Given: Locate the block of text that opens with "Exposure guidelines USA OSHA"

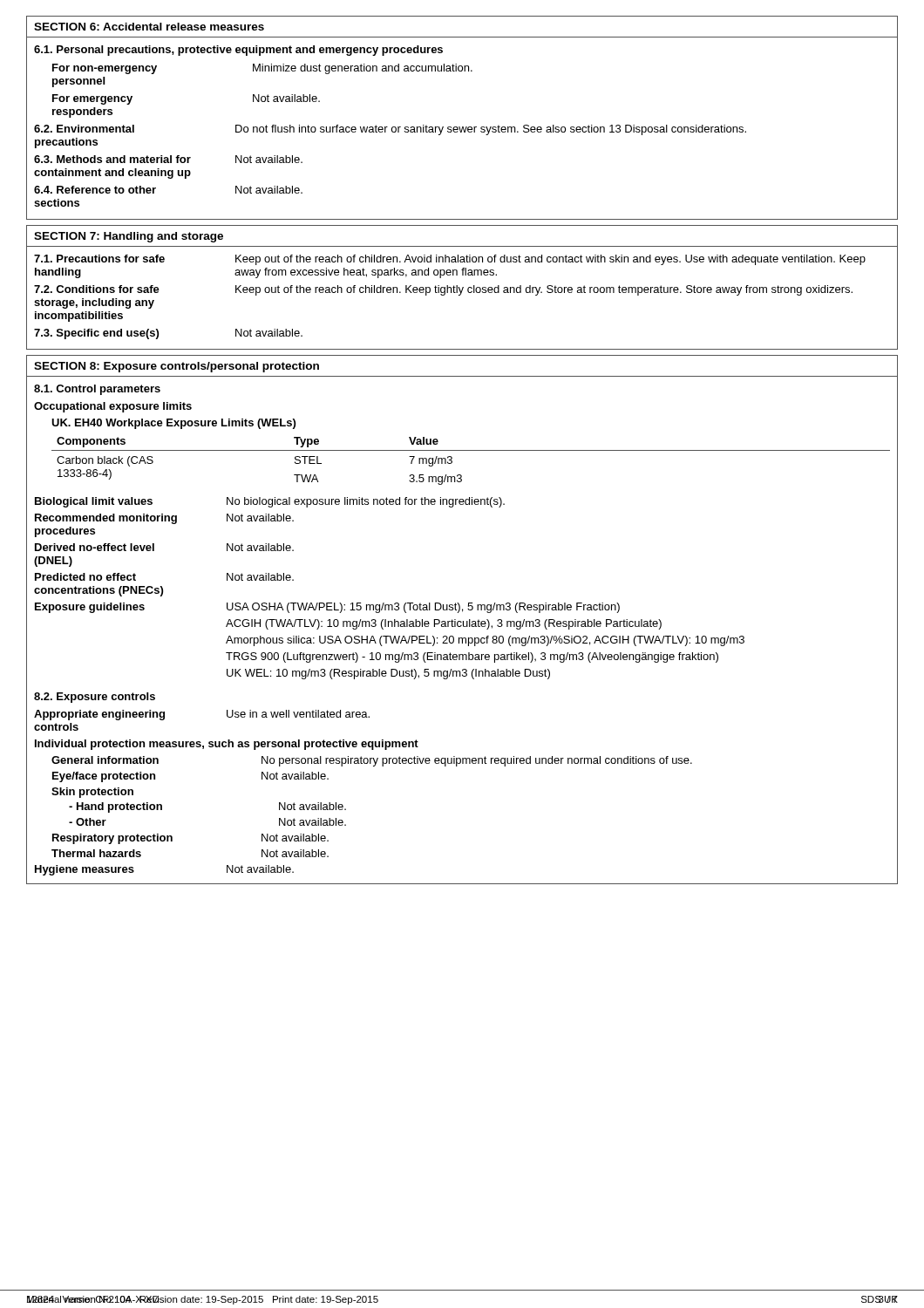Looking at the screenshot, I should (x=462, y=641).
